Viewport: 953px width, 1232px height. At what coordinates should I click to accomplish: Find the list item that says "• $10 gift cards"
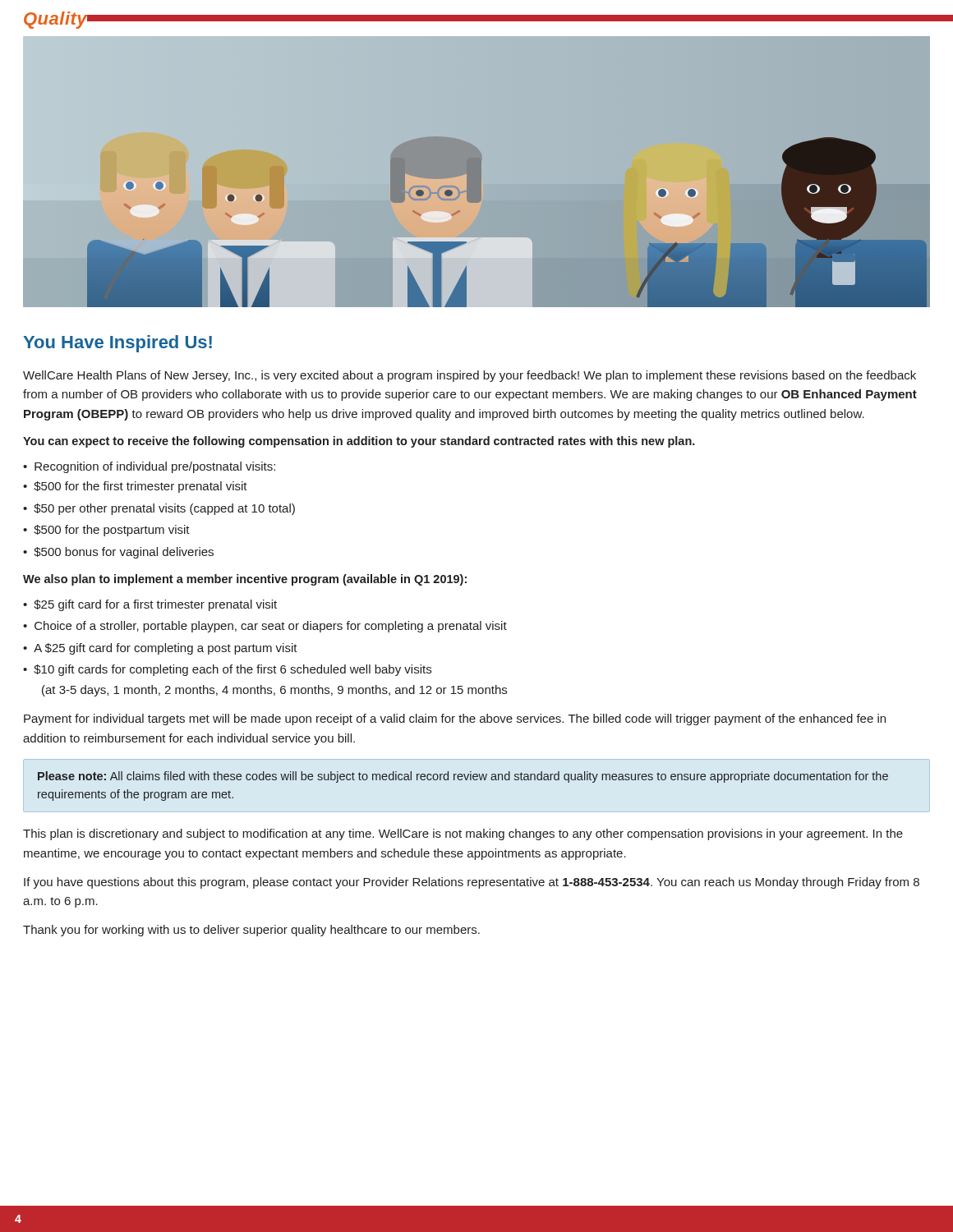point(227,670)
